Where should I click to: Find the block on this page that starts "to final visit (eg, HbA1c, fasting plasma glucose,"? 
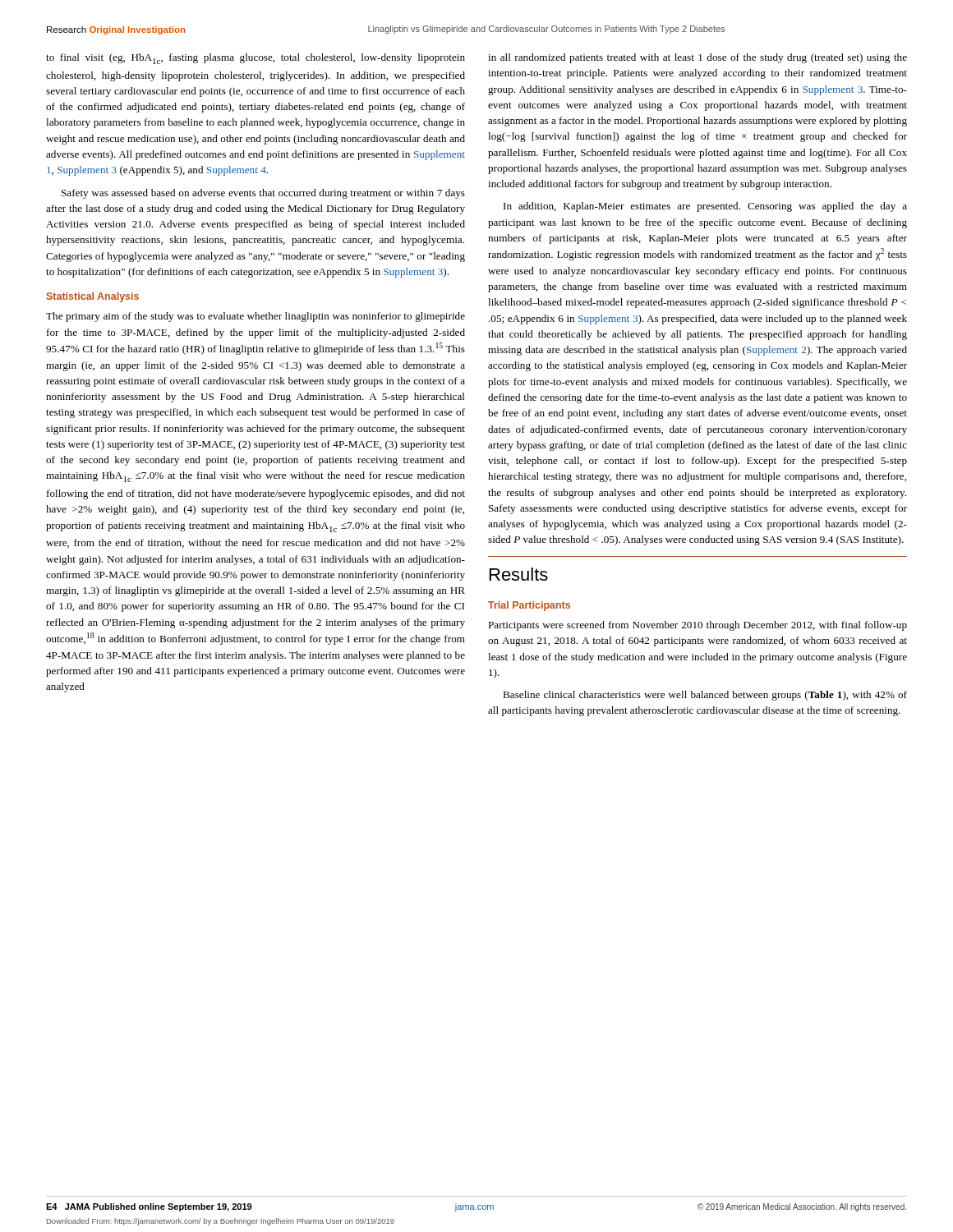pyautogui.click(x=255, y=114)
